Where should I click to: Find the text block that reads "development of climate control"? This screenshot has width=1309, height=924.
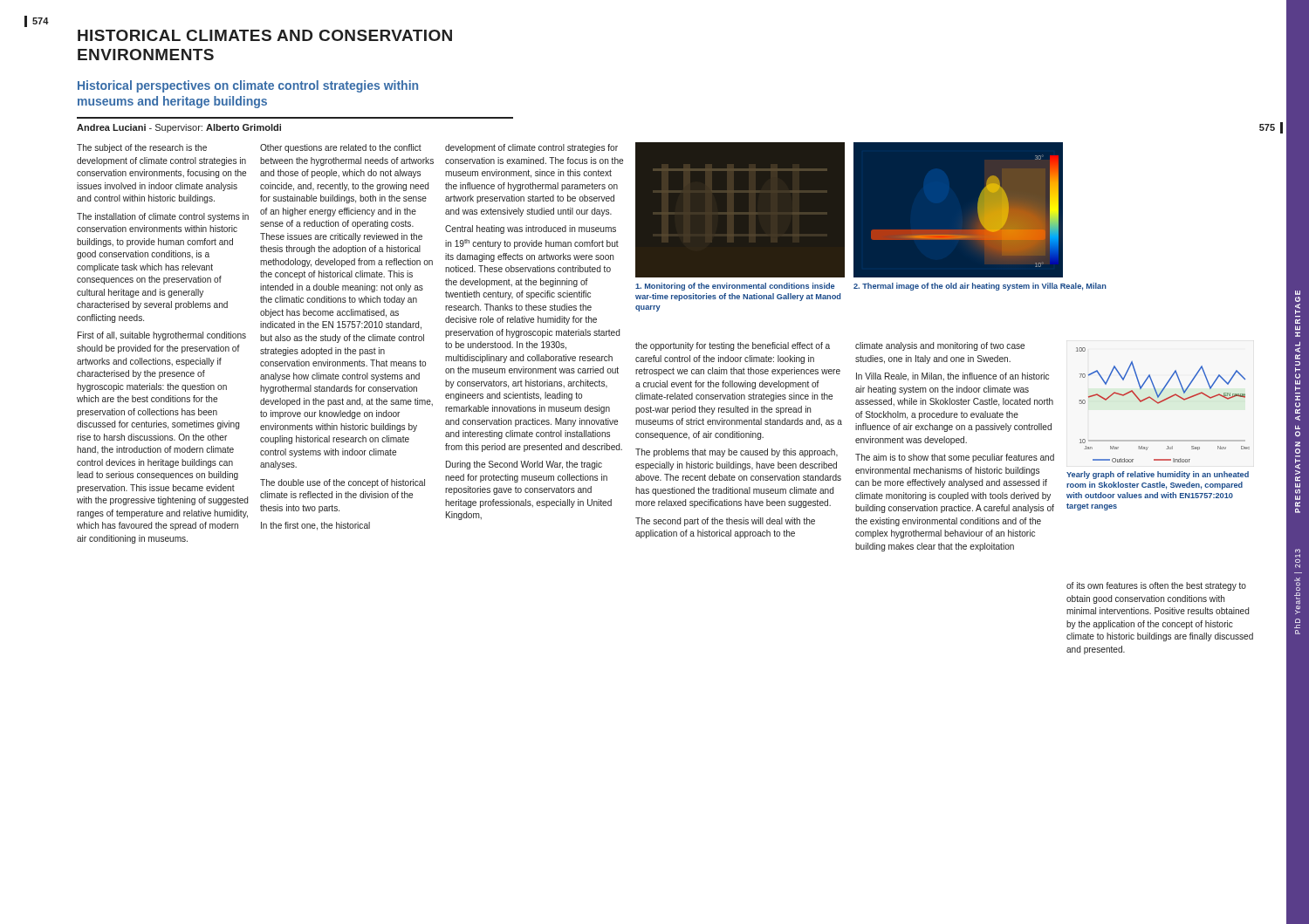535,332
